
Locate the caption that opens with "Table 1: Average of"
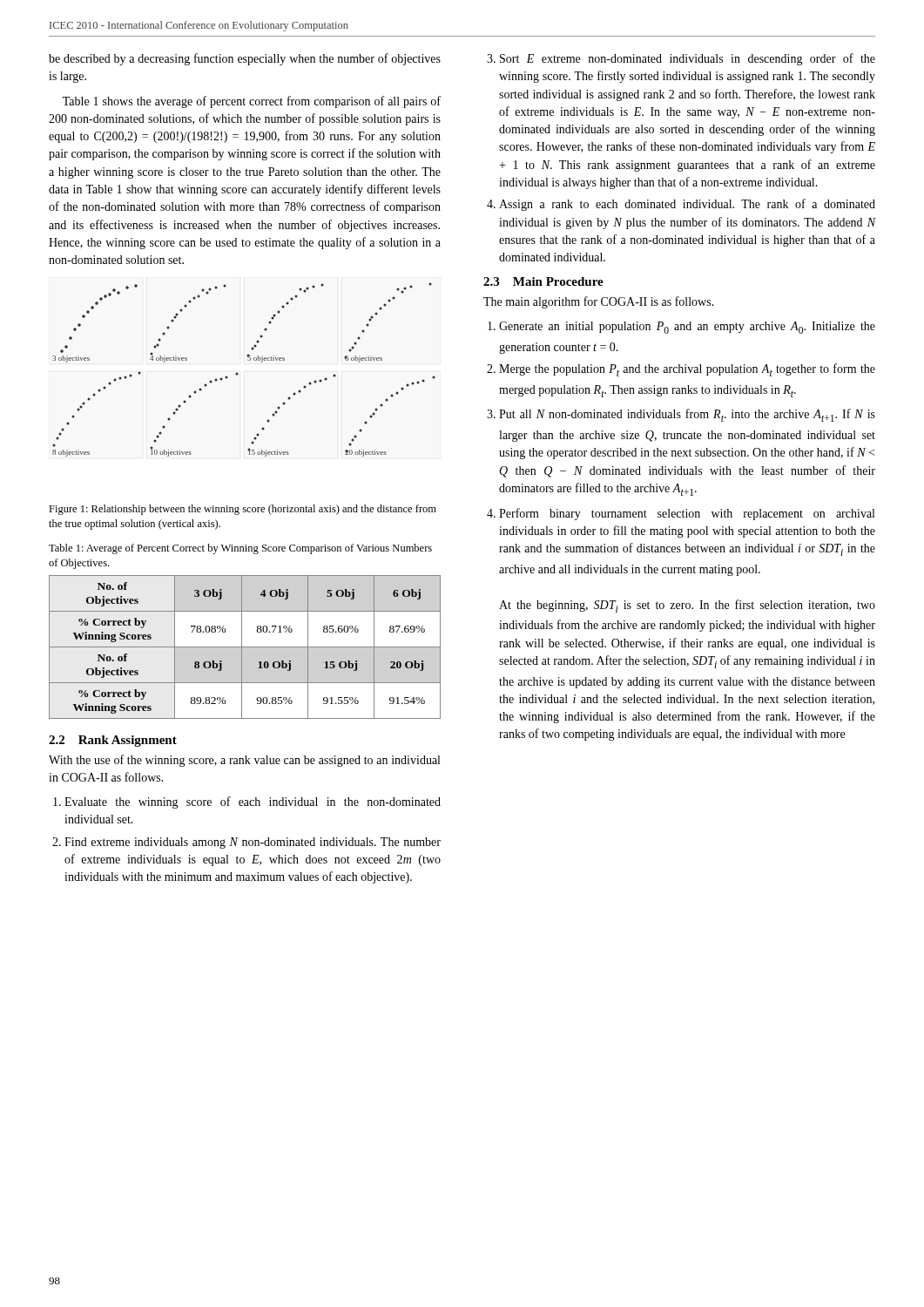click(240, 555)
